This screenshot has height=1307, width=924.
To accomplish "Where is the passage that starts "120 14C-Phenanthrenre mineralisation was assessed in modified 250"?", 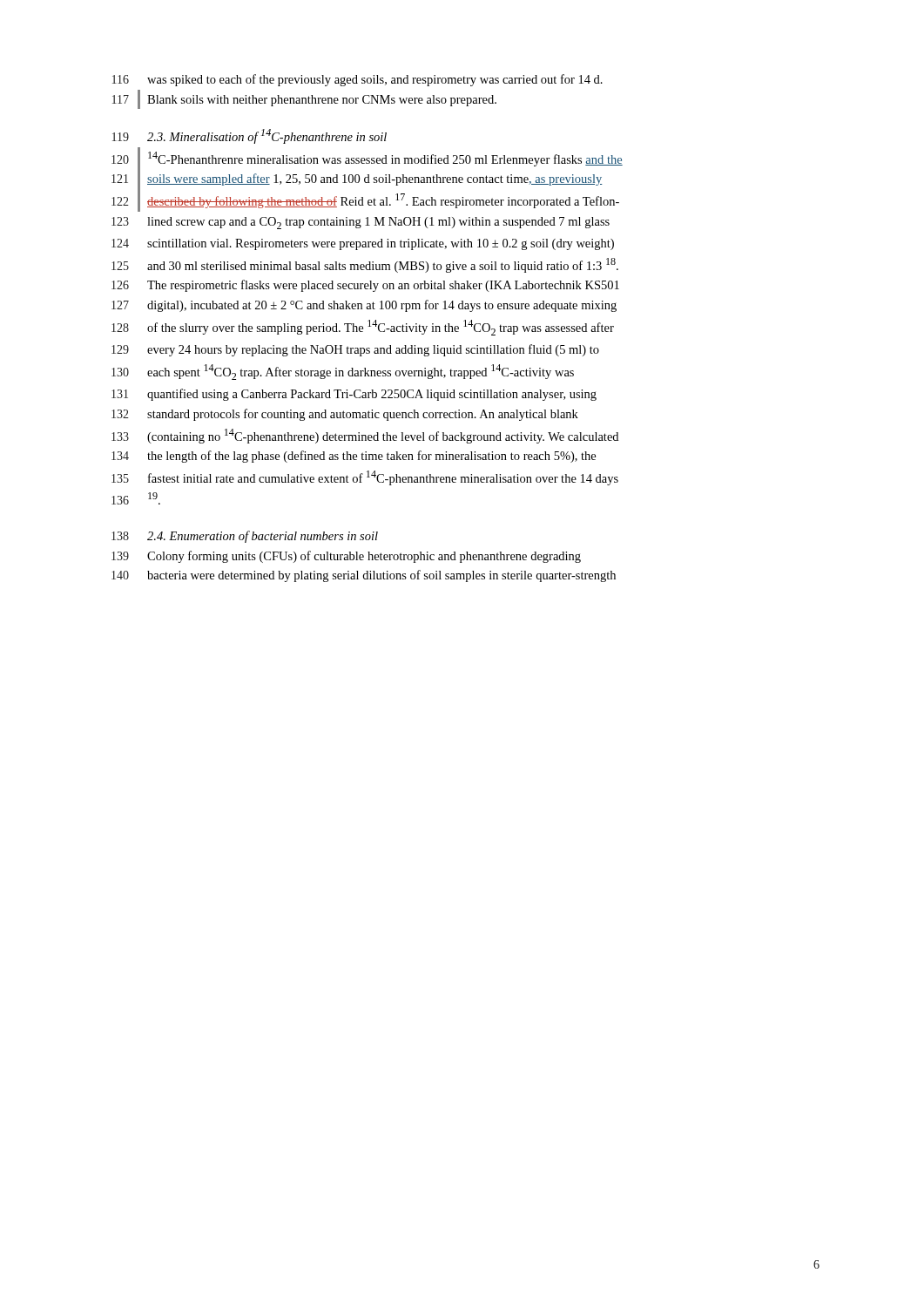I will coord(435,158).
